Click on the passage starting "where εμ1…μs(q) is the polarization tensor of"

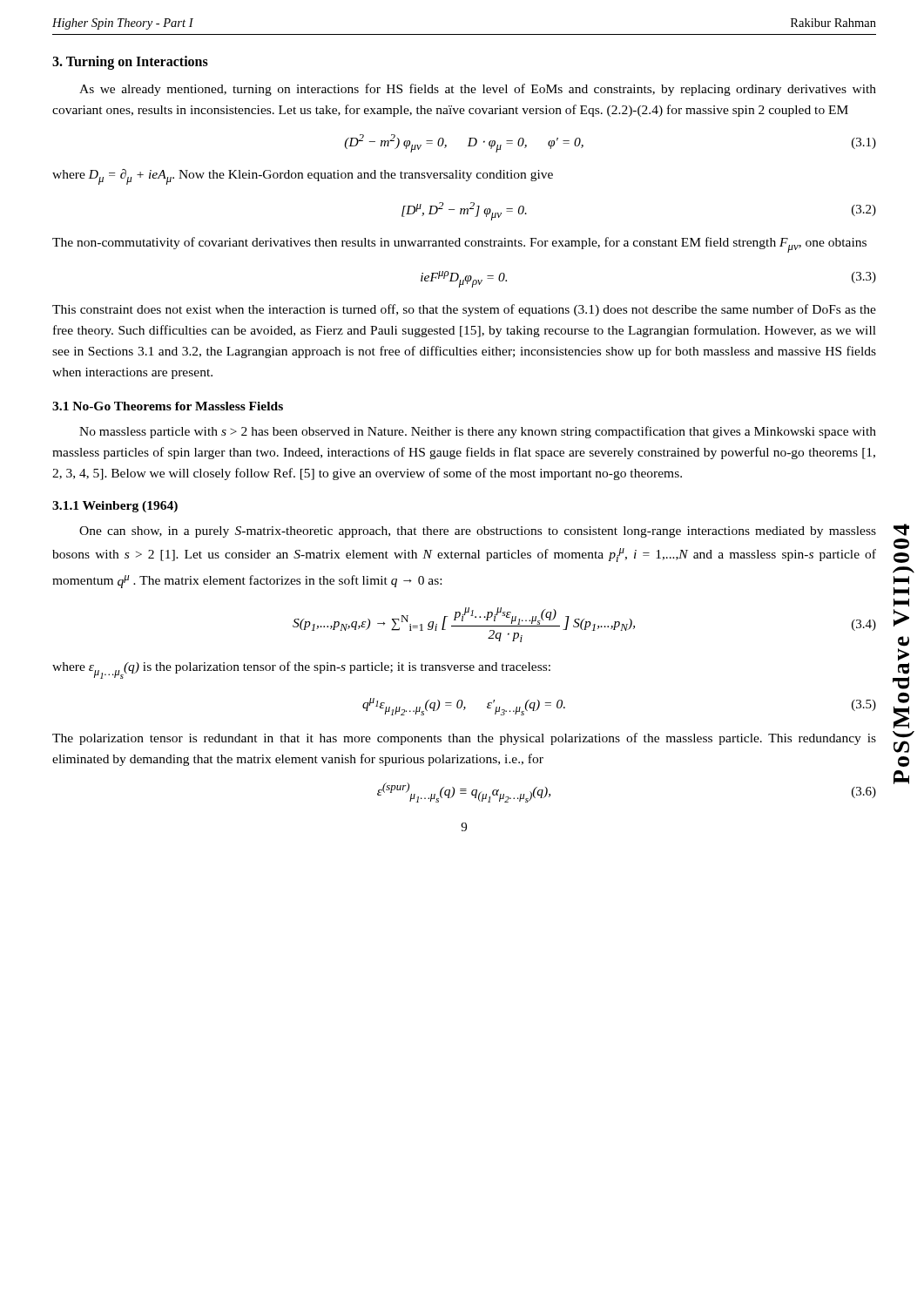point(464,669)
